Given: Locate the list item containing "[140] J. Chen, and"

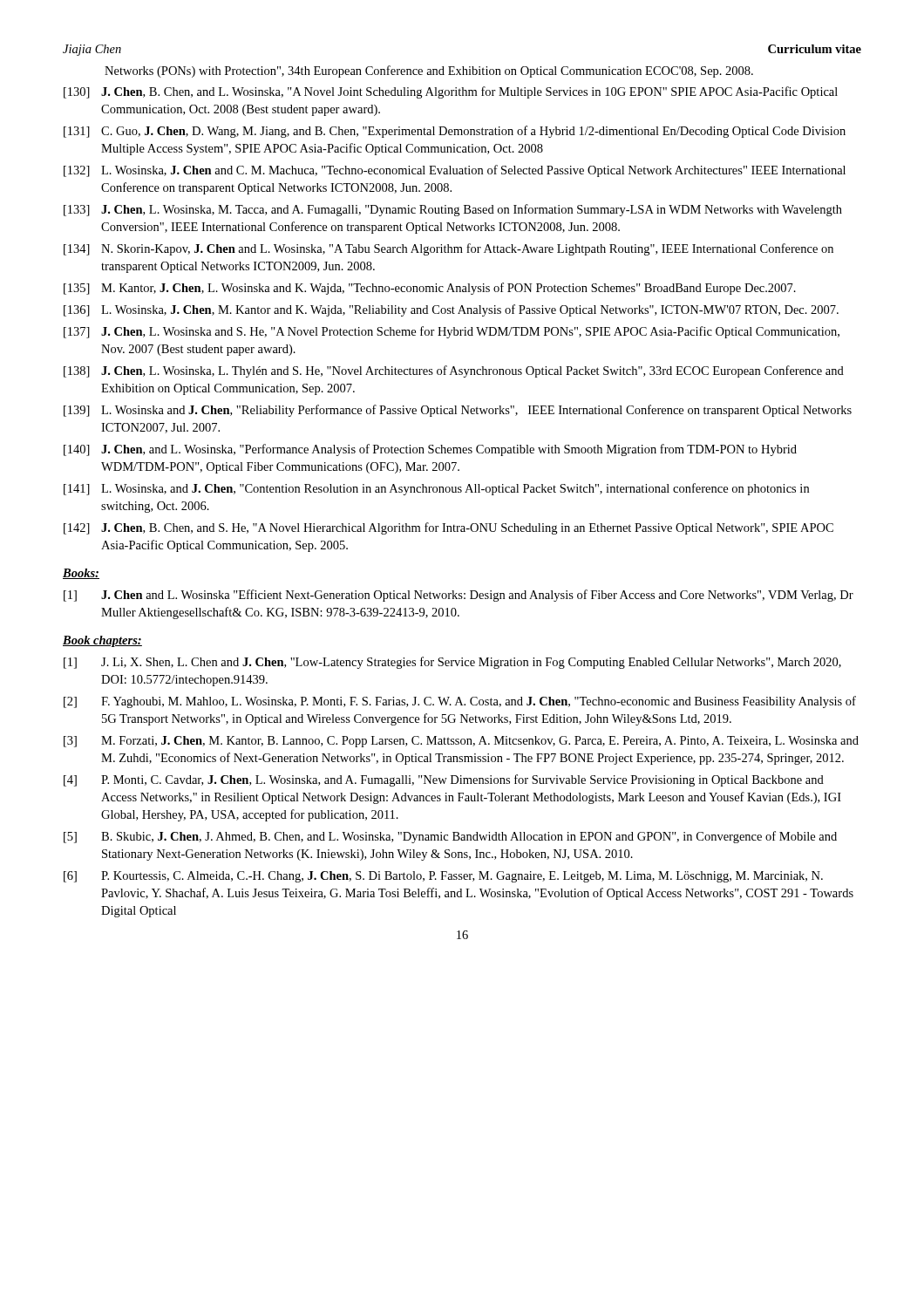Looking at the screenshot, I should pos(462,458).
